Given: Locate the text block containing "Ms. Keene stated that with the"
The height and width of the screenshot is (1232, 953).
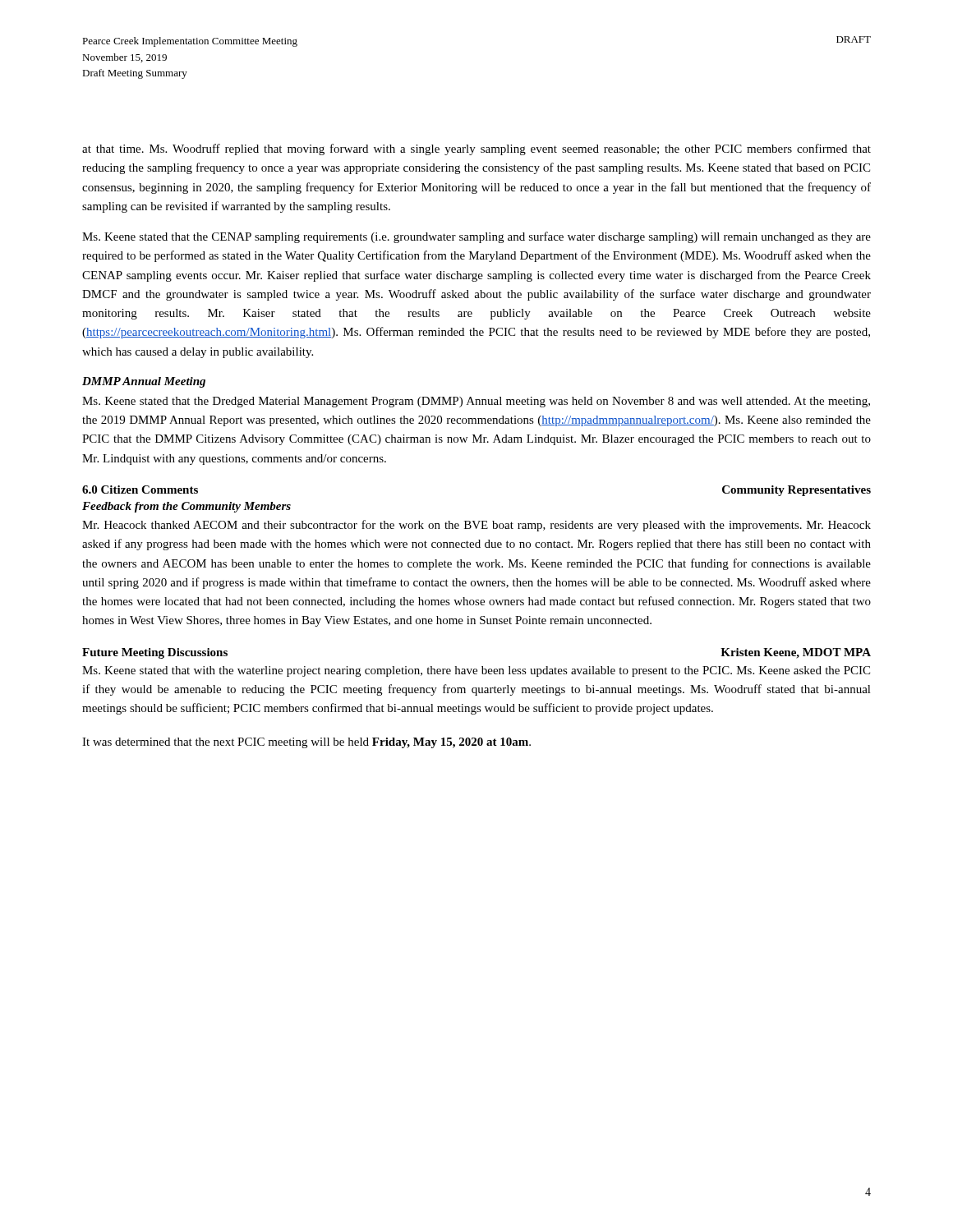Looking at the screenshot, I should coord(476,689).
